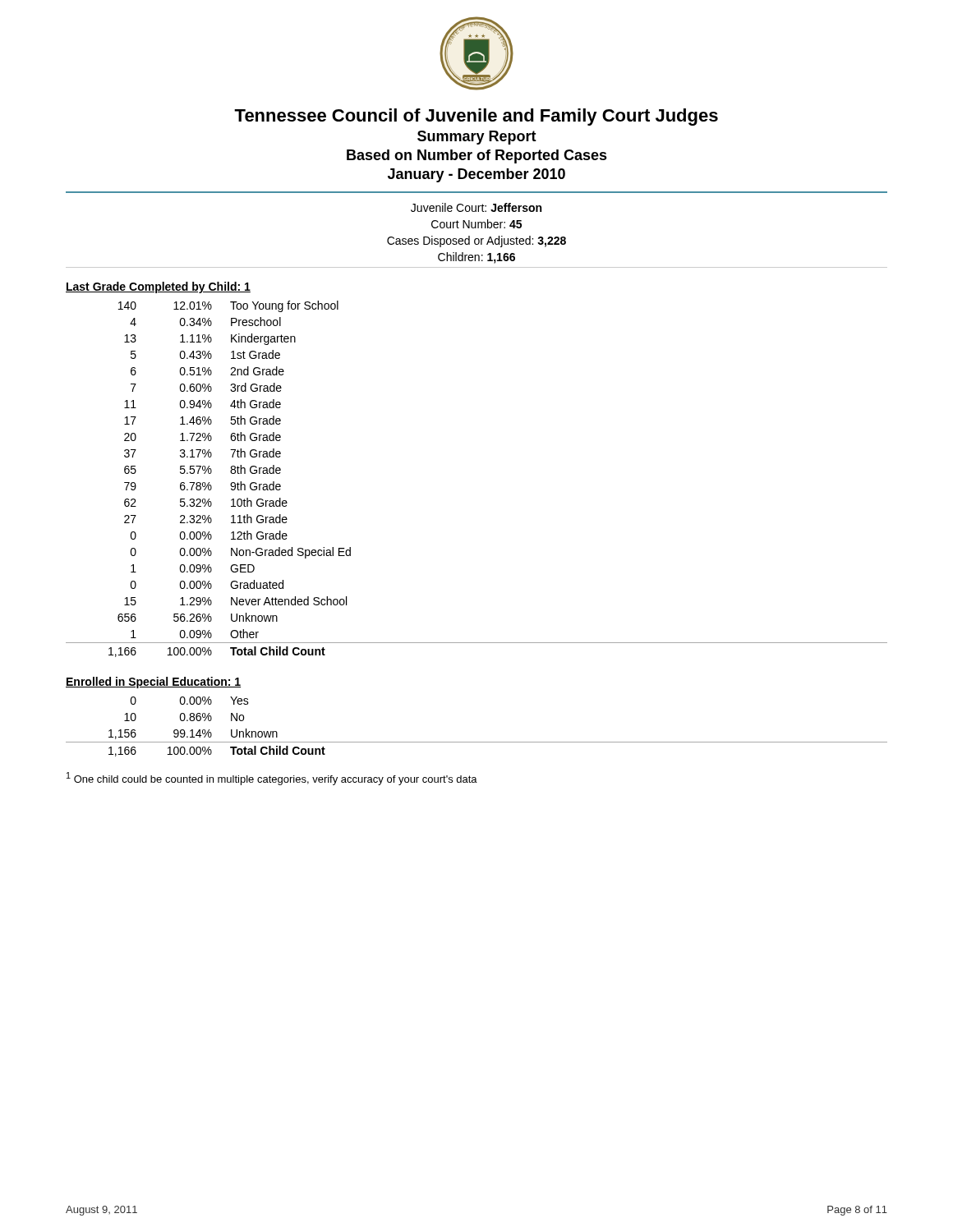This screenshot has height=1232, width=953.
Task: Locate a footnote
Action: click(271, 778)
